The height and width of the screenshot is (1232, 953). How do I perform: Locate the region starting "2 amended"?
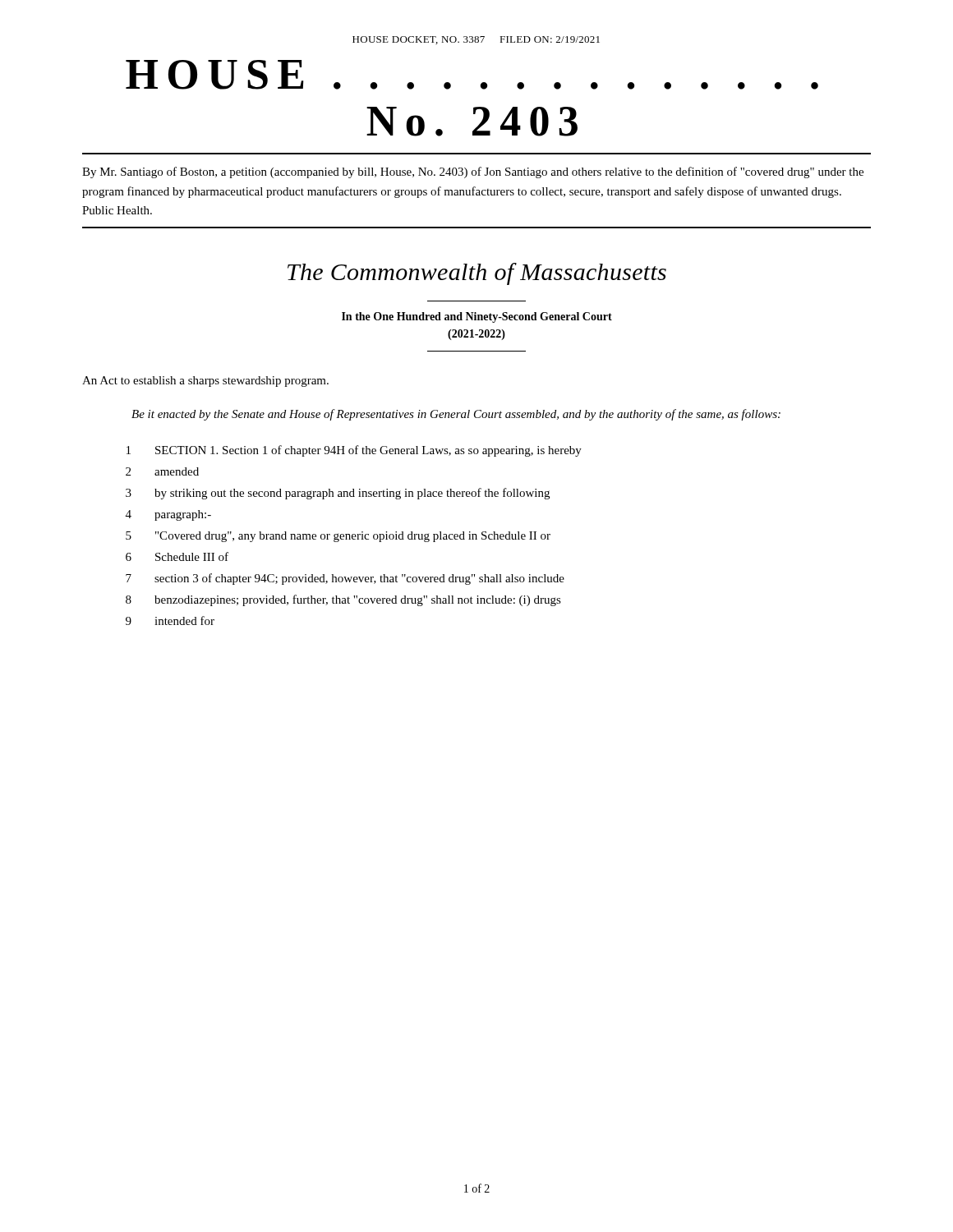[162, 471]
